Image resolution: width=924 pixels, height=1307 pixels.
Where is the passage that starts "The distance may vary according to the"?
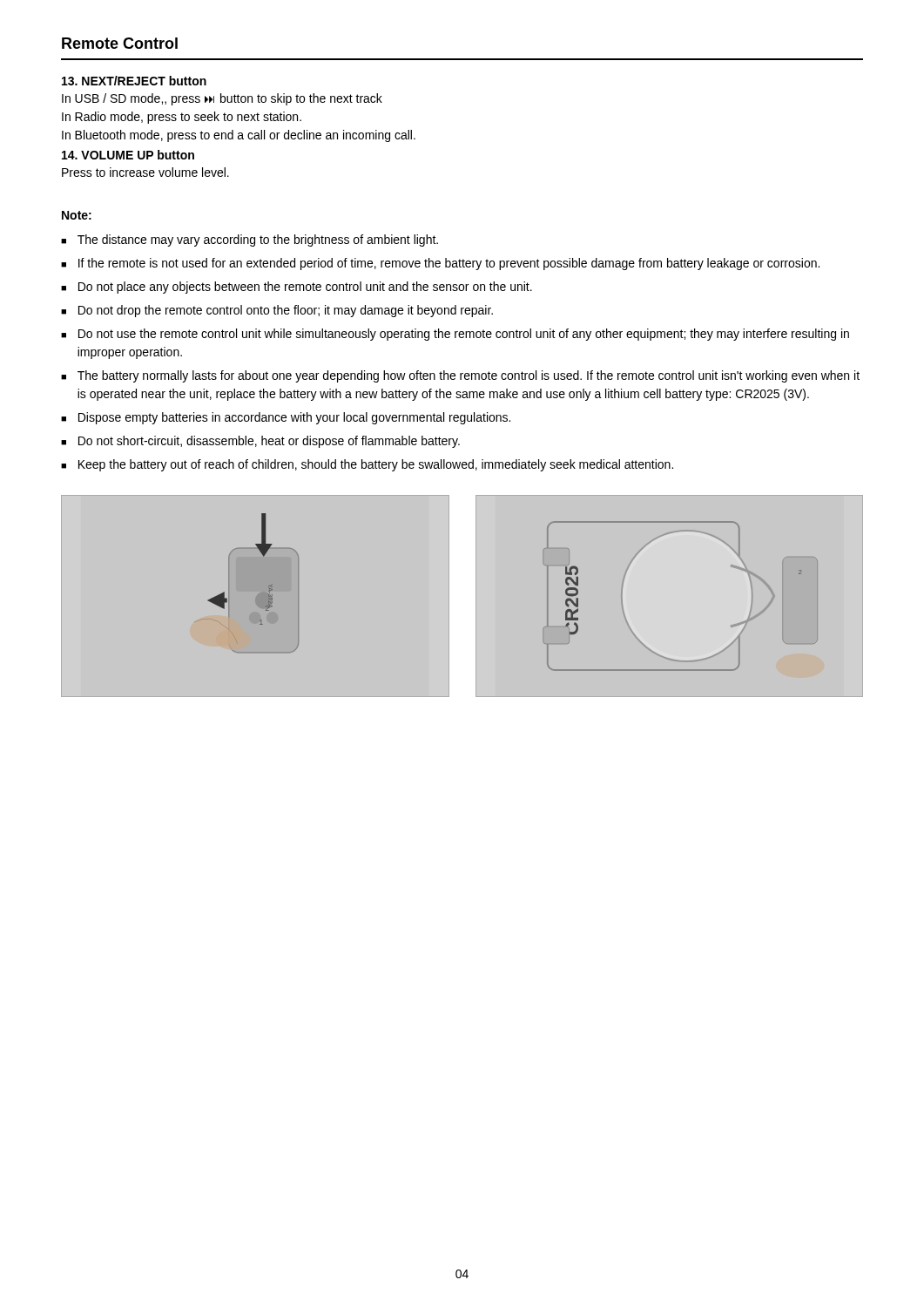click(x=258, y=240)
